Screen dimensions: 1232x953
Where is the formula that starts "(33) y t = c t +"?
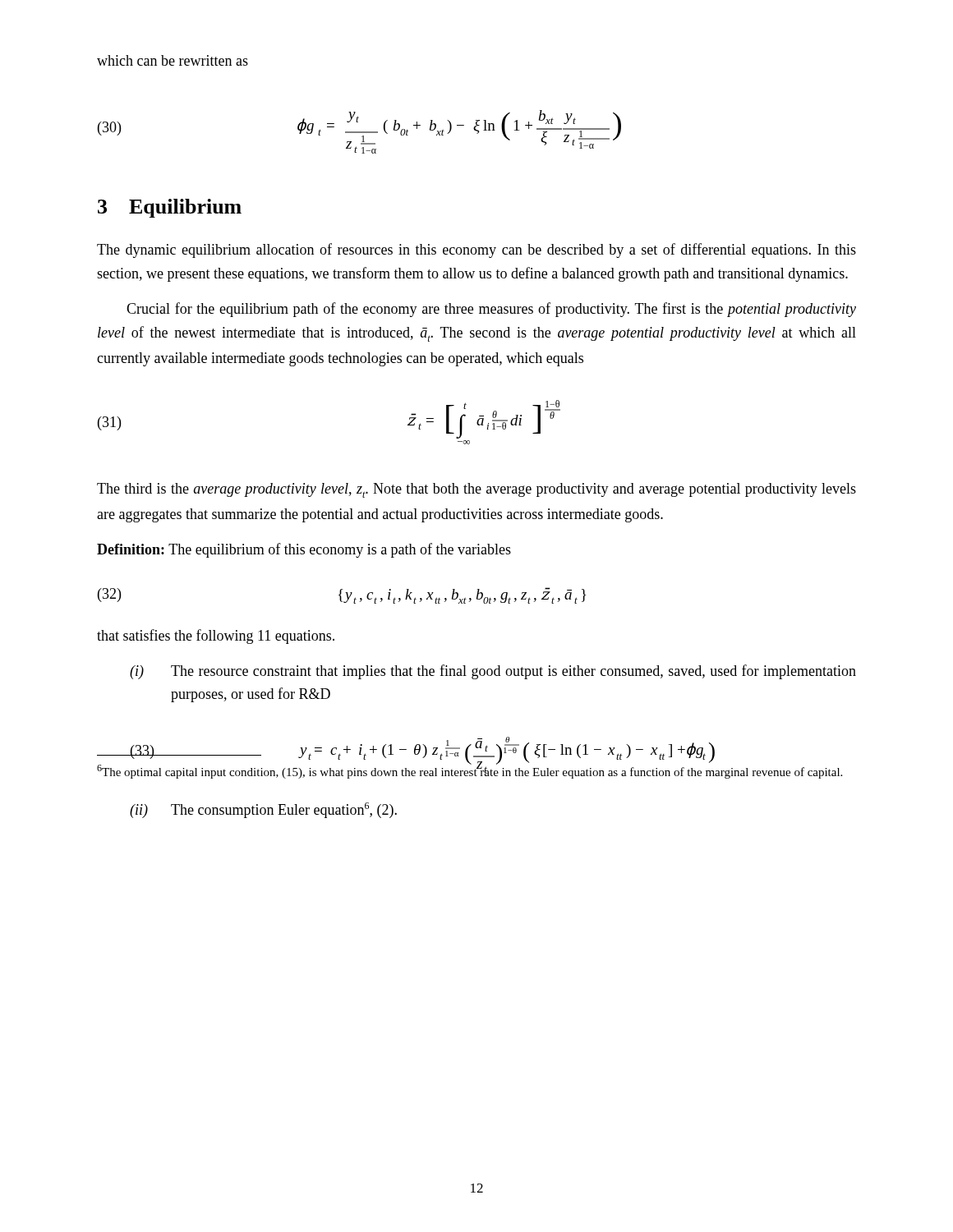click(x=476, y=751)
